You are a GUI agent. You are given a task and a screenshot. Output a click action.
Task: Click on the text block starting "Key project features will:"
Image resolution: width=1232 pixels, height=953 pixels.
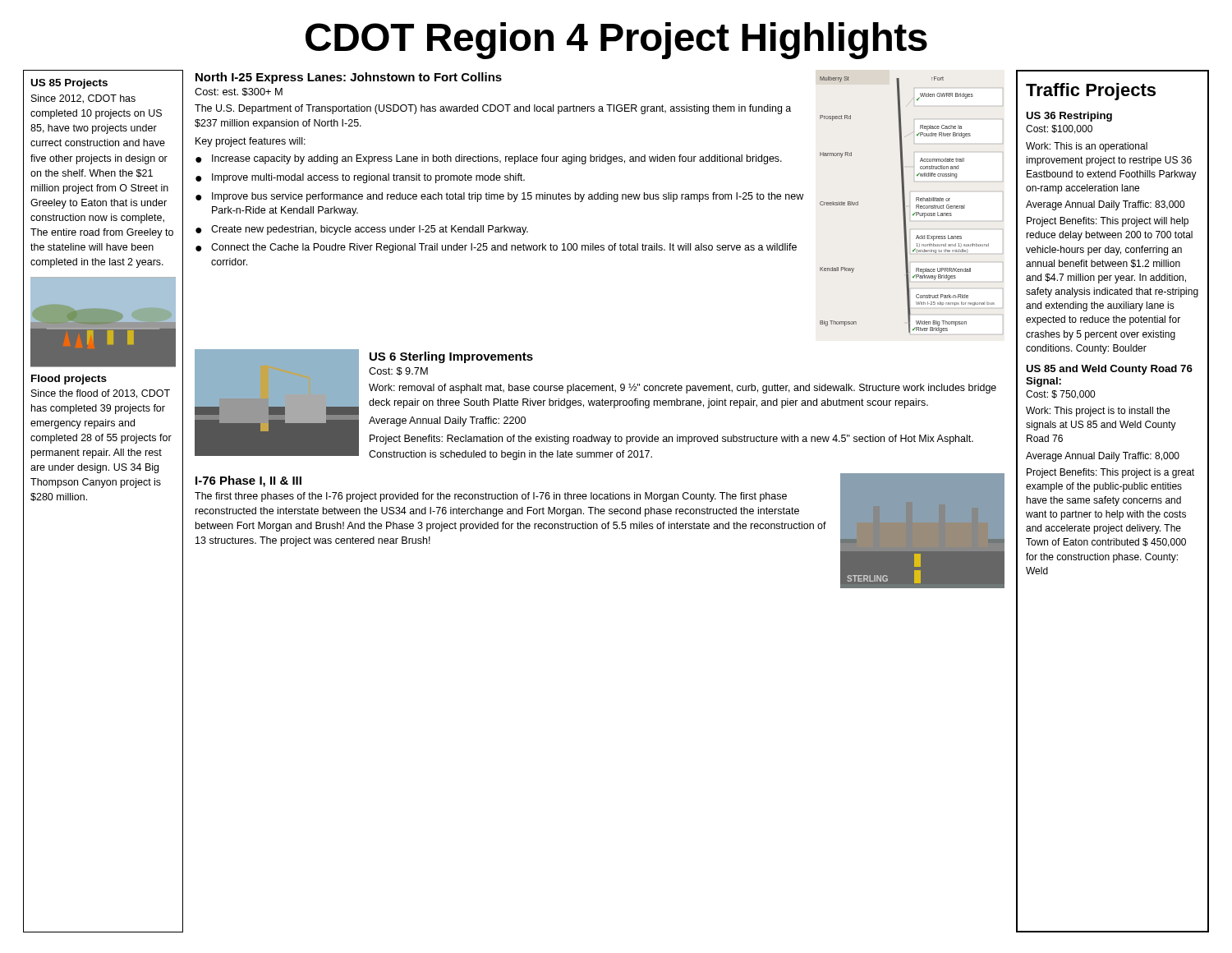point(250,142)
